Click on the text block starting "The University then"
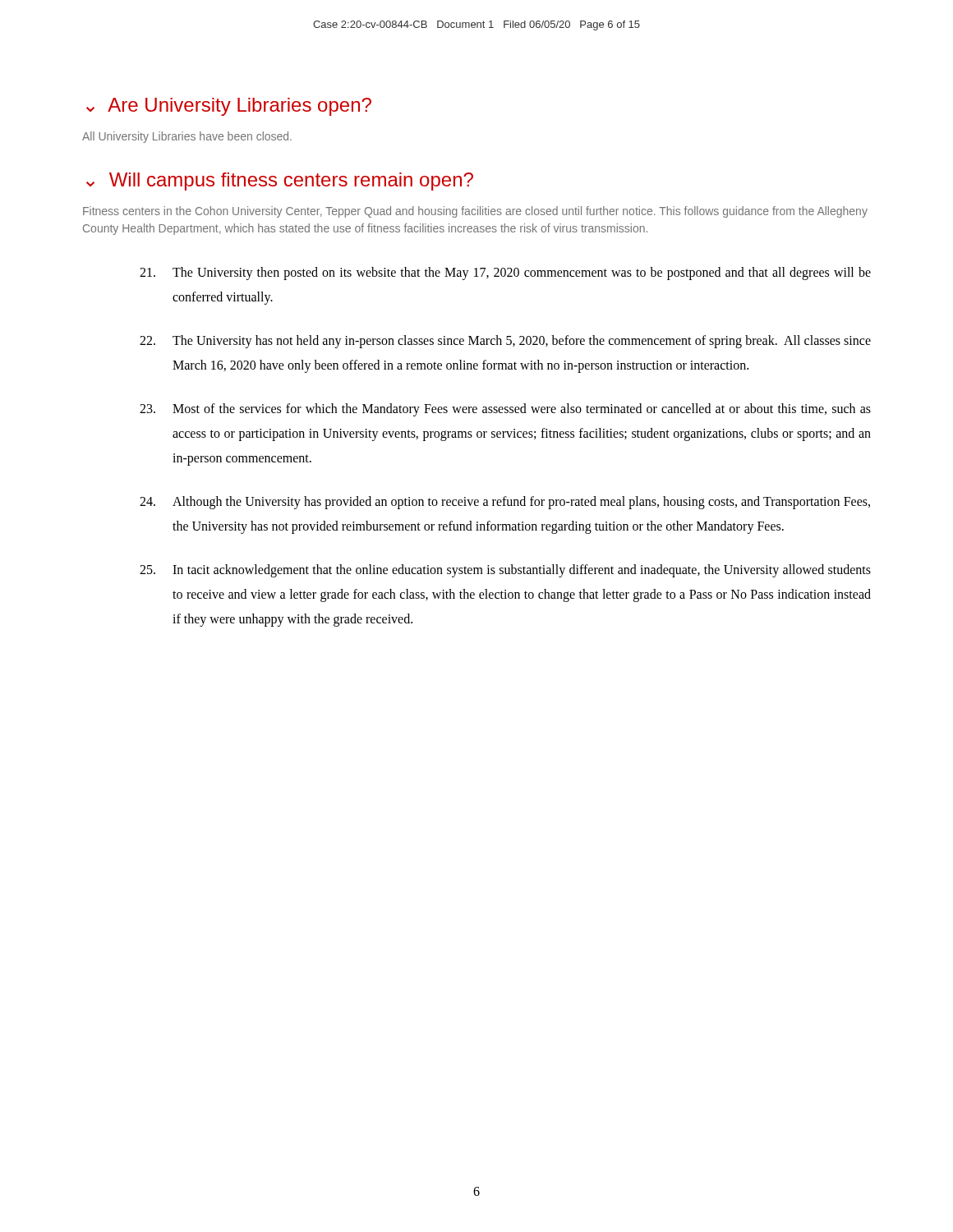Viewport: 953px width, 1232px height. [x=476, y=285]
